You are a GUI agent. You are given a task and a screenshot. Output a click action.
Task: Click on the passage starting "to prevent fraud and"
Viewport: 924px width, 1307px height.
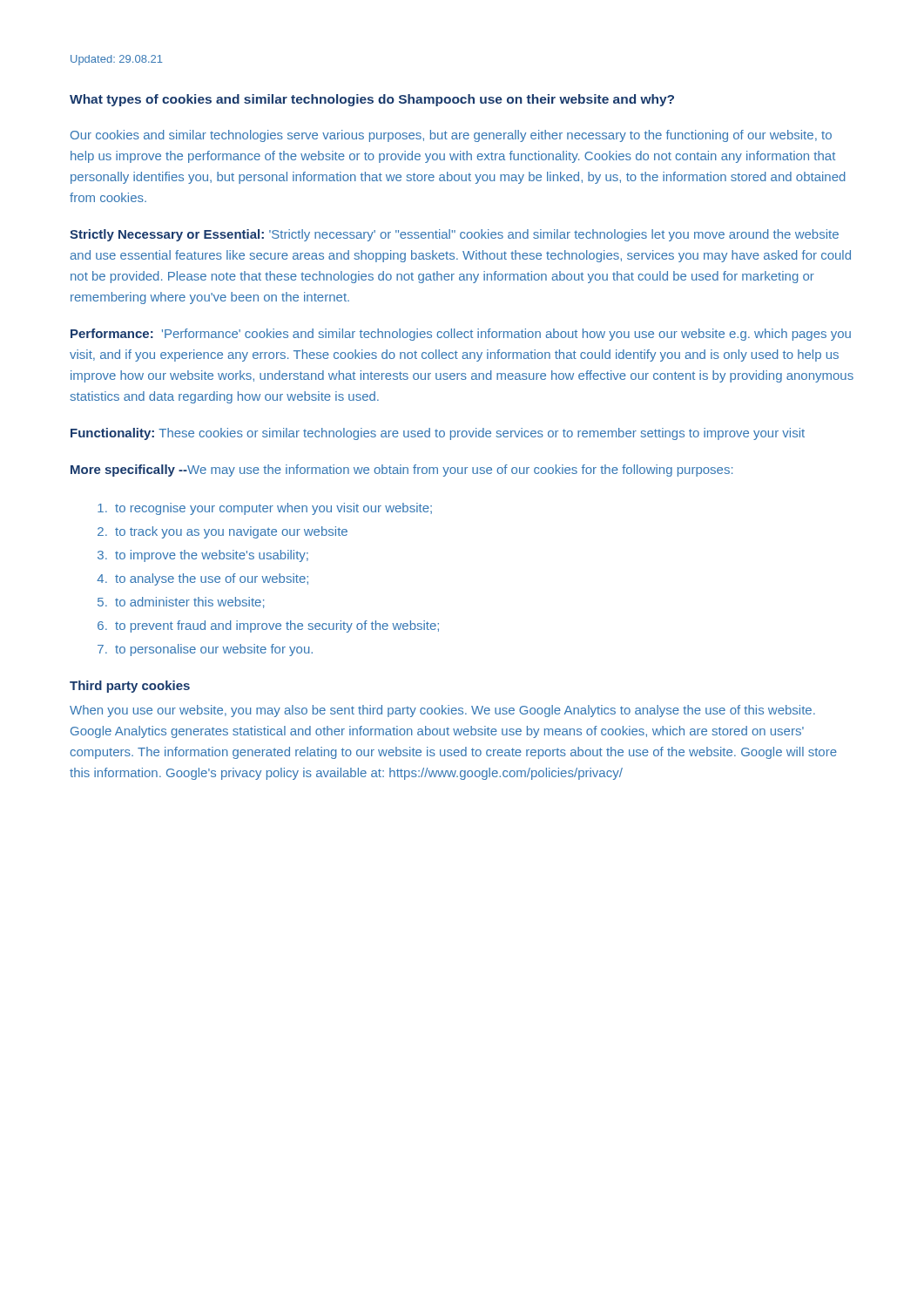pyautogui.click(x=278, y=625)
